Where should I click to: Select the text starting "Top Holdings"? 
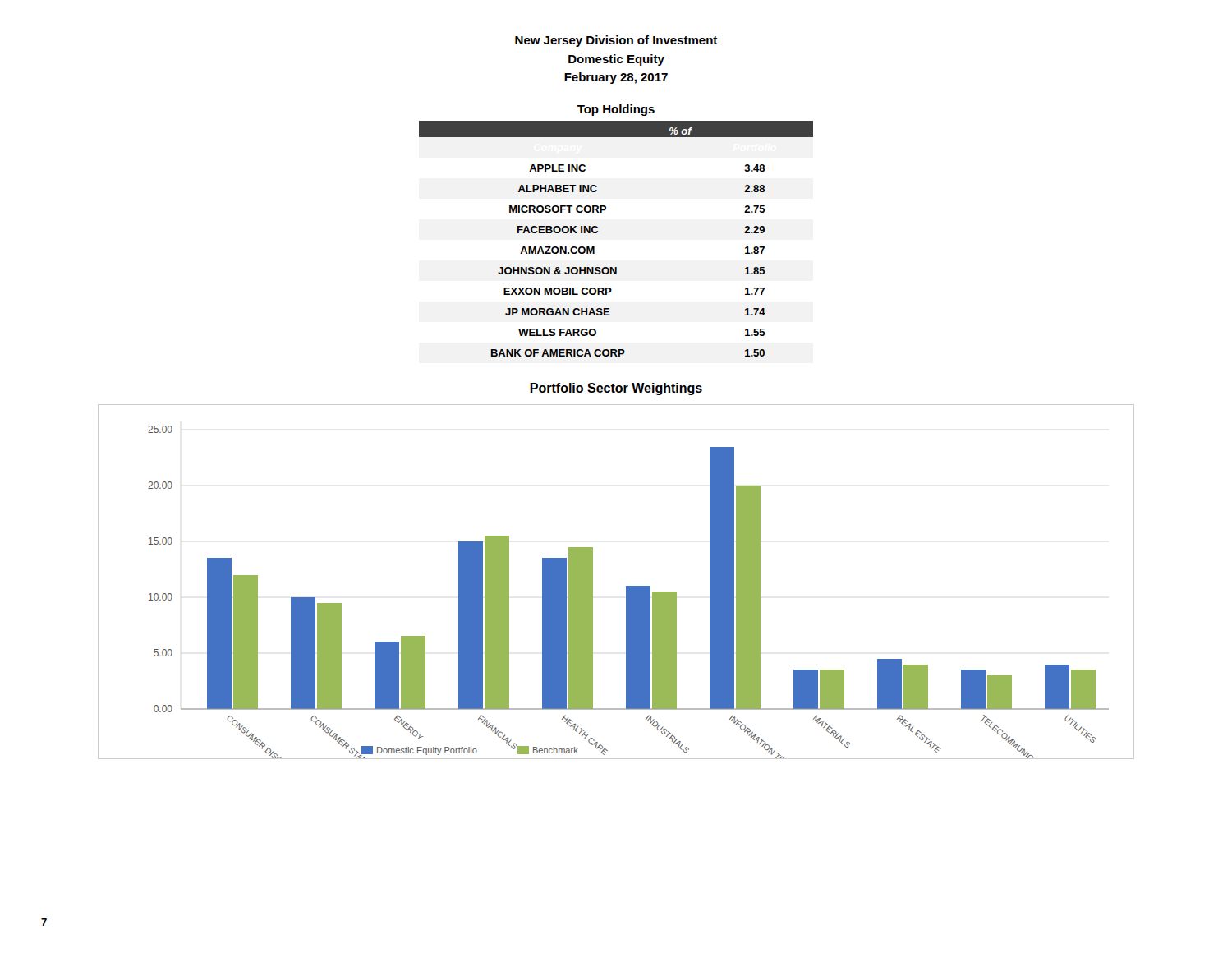[616, 108]
